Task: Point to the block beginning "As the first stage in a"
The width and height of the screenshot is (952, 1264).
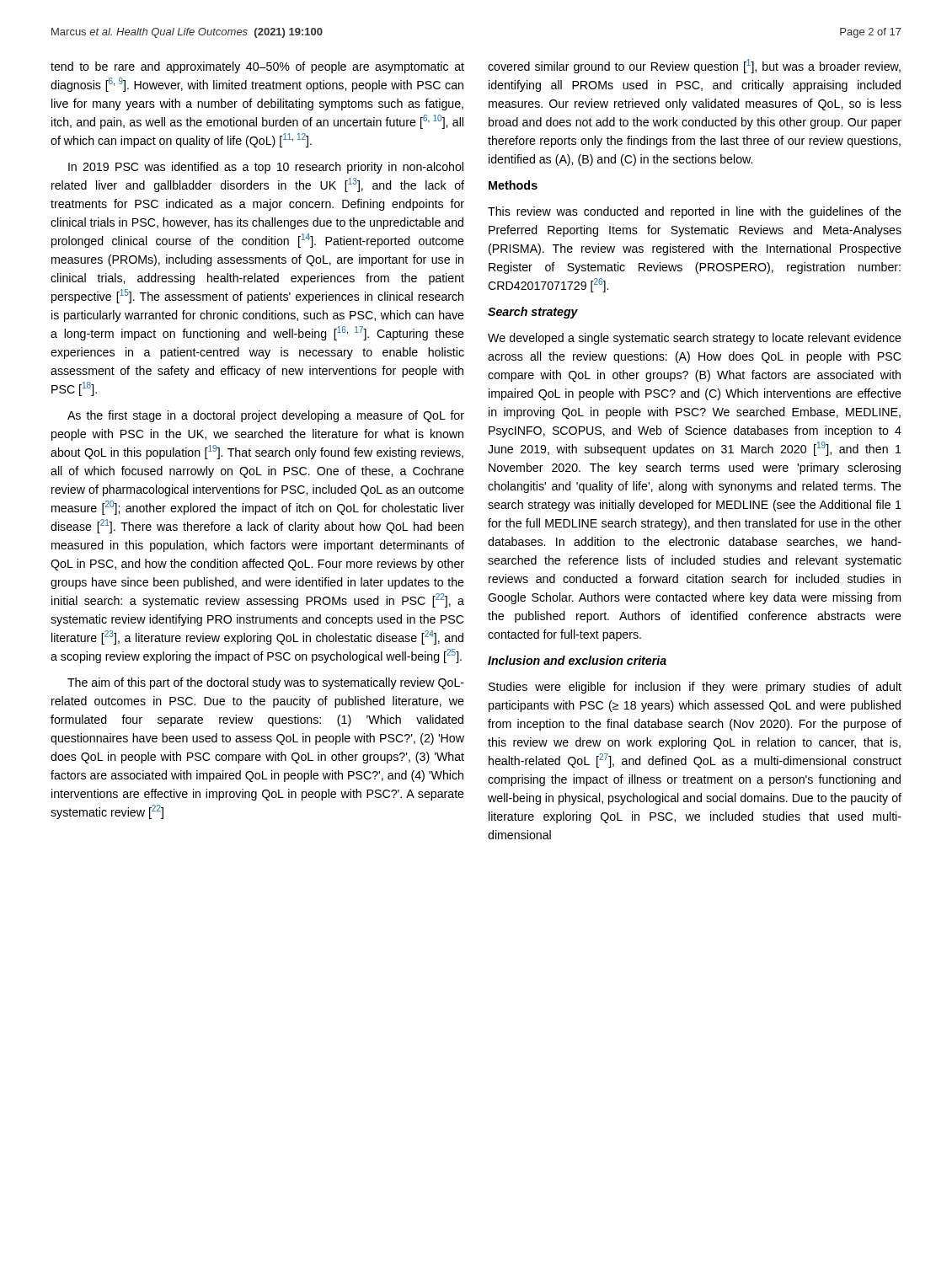Action: [x=257, y=536]
